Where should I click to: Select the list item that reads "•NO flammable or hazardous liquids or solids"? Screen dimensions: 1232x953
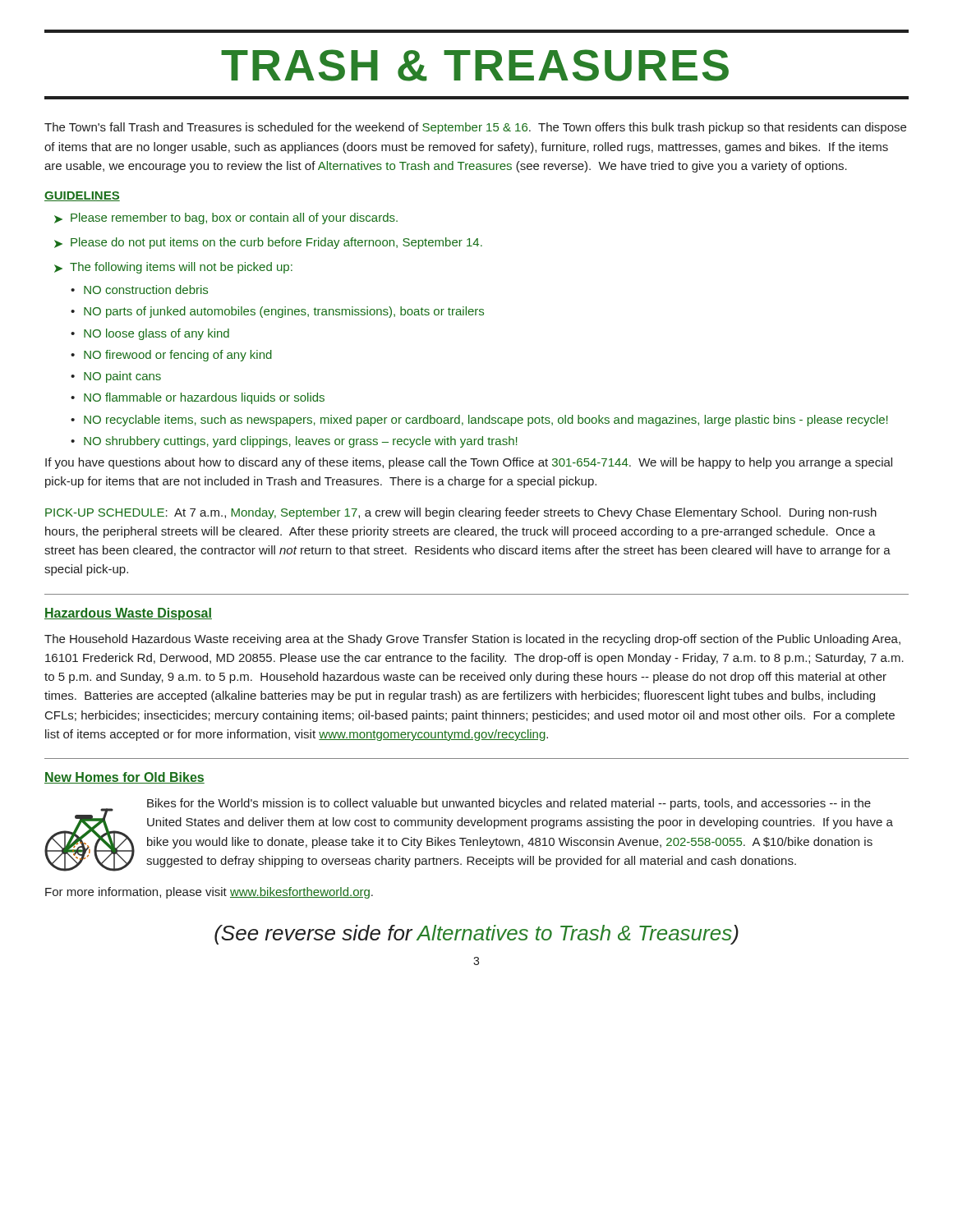coord(198,398)
